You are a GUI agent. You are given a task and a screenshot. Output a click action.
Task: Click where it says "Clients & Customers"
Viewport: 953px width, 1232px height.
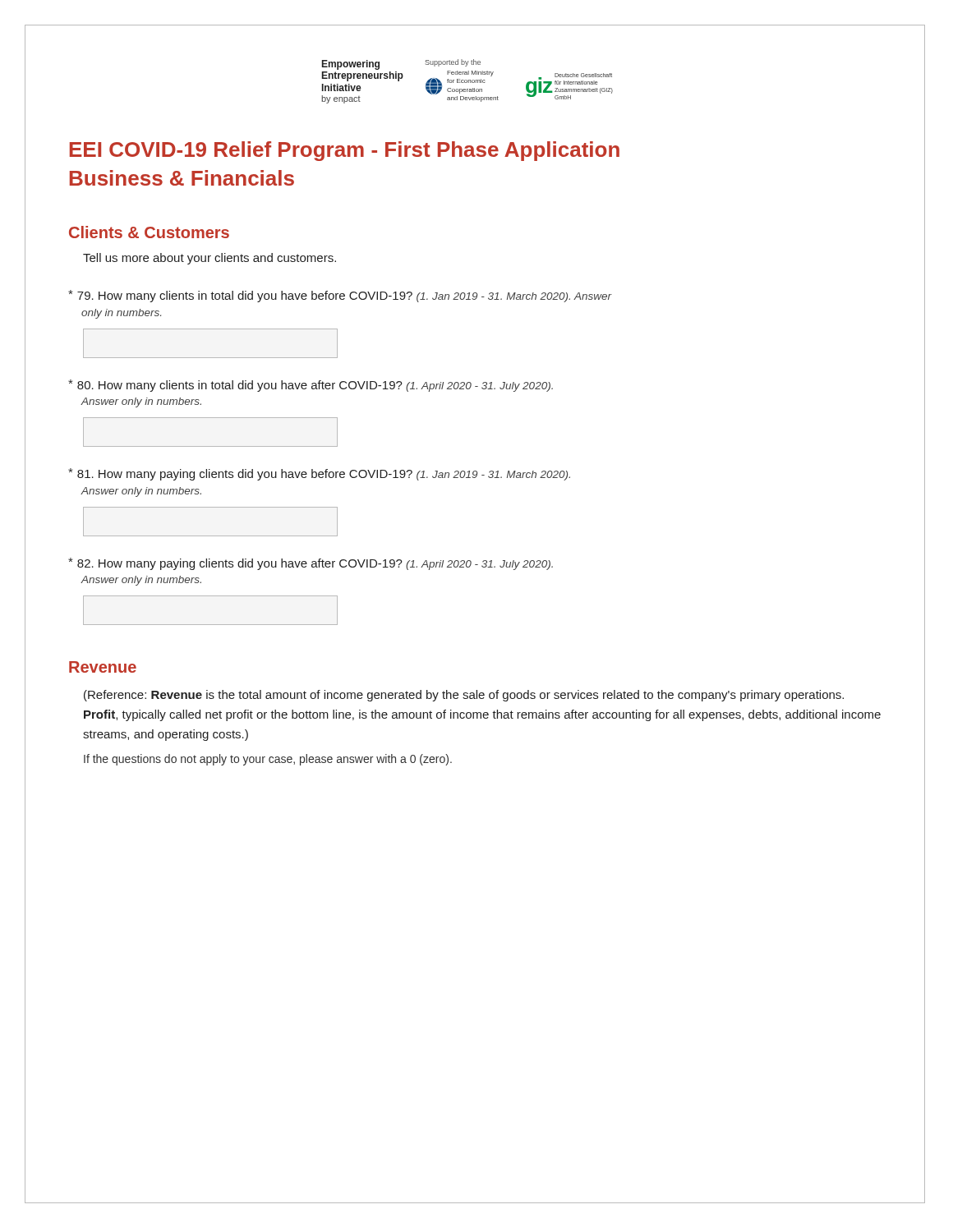coord(149,232)
